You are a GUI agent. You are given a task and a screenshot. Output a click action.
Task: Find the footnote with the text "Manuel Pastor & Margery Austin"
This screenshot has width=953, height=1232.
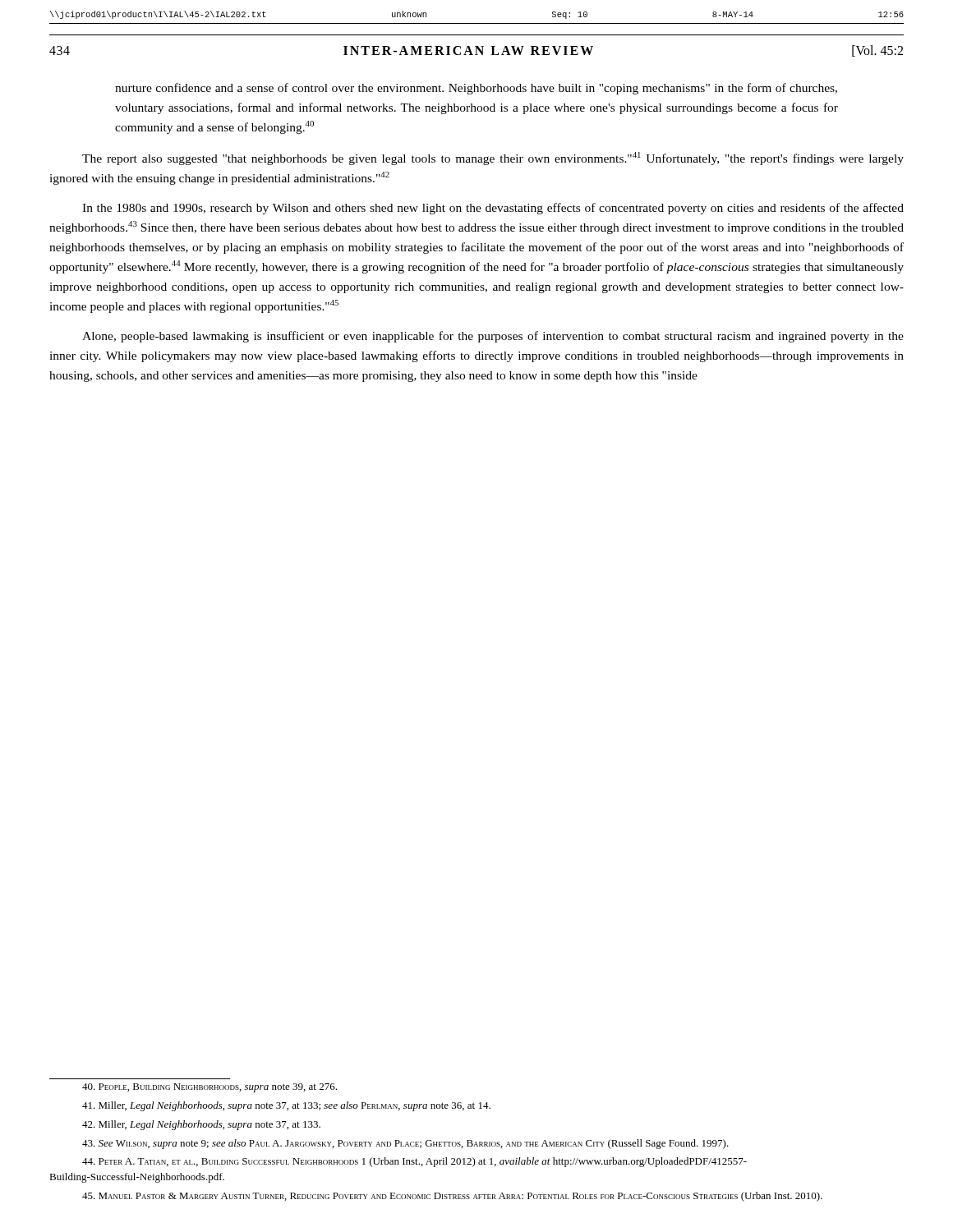pos(476,1196)
